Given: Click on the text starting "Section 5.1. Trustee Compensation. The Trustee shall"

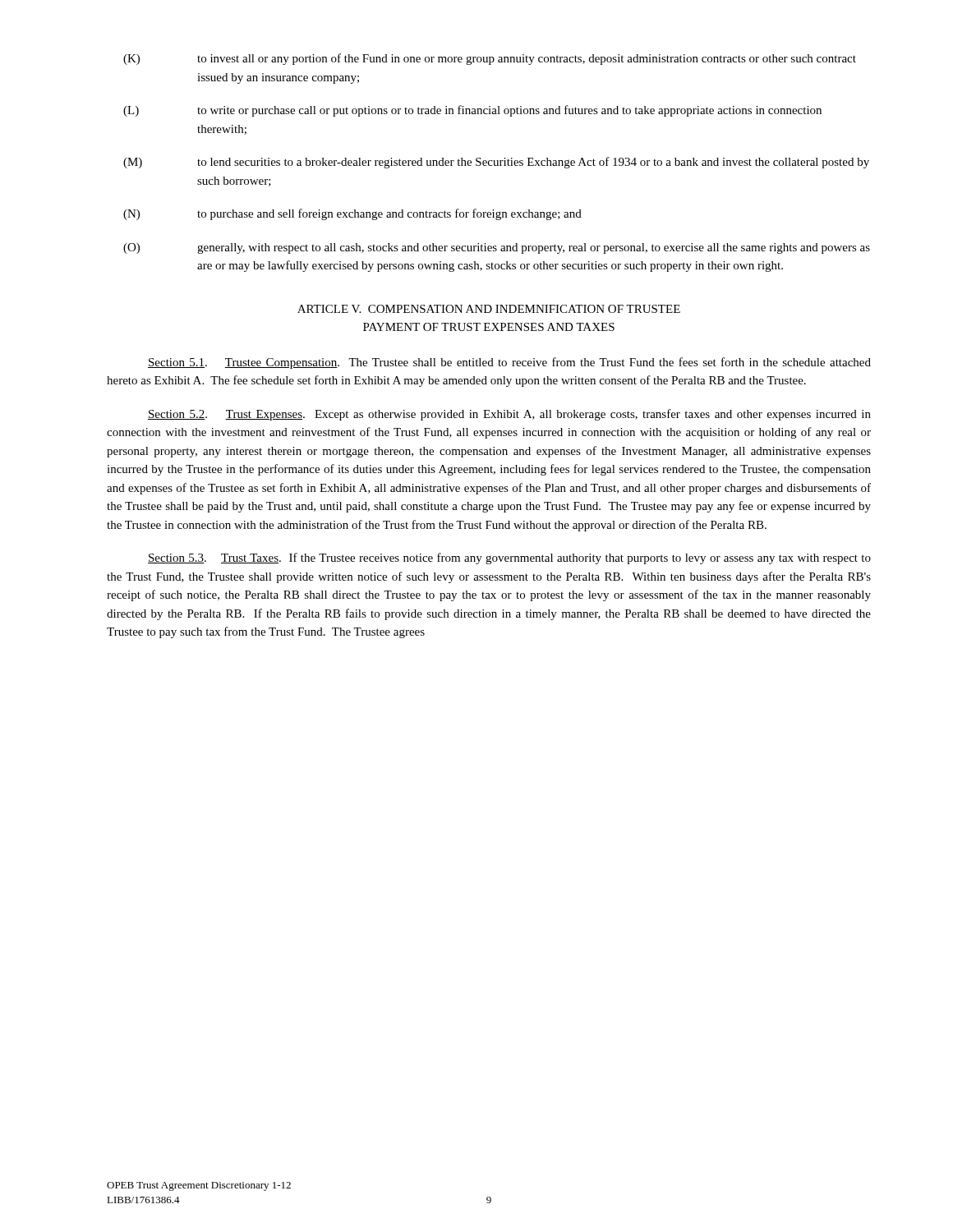Looking at the screenshot, I should pos(489,371).
